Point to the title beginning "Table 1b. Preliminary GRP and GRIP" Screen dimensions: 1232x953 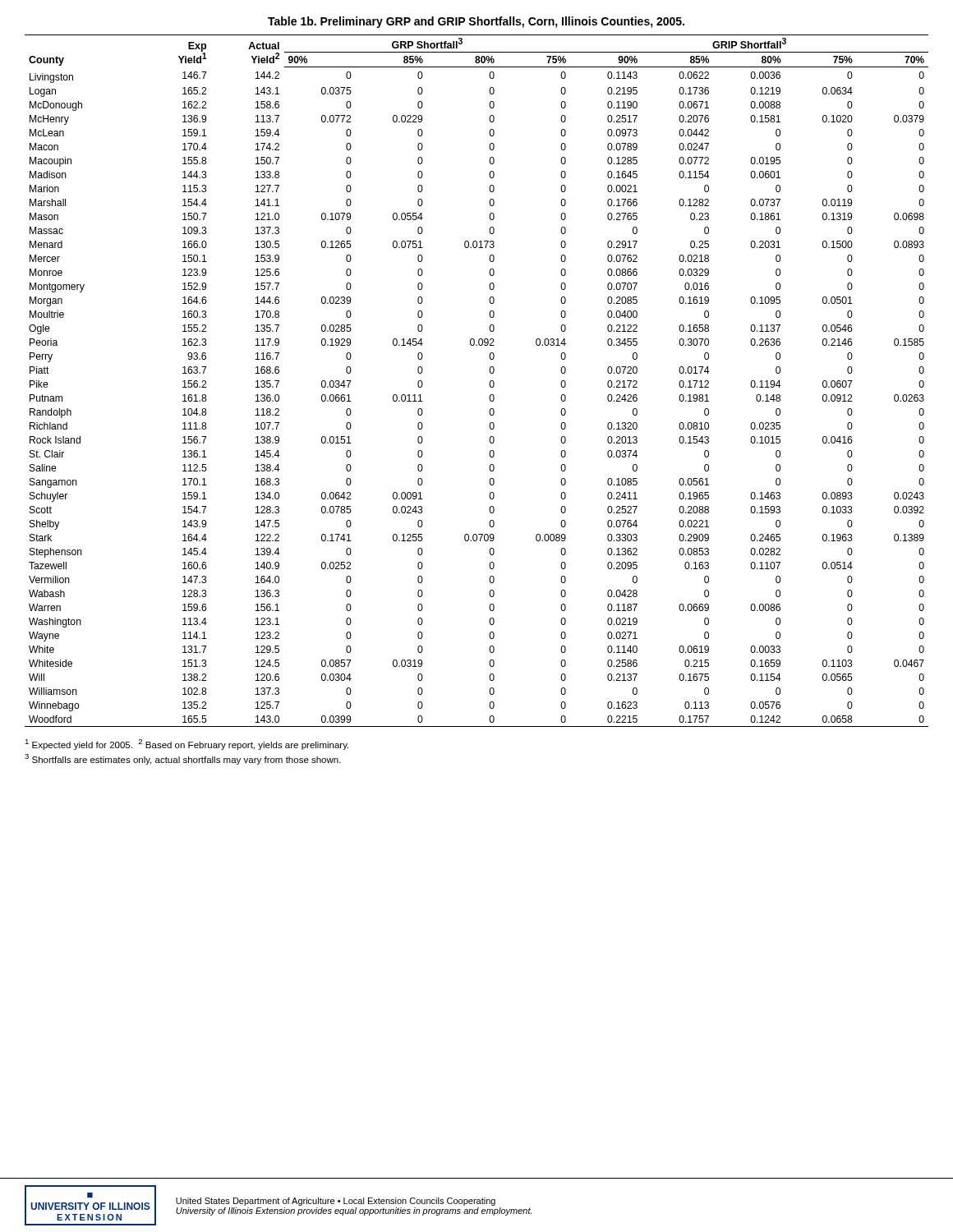click(476, 21)
